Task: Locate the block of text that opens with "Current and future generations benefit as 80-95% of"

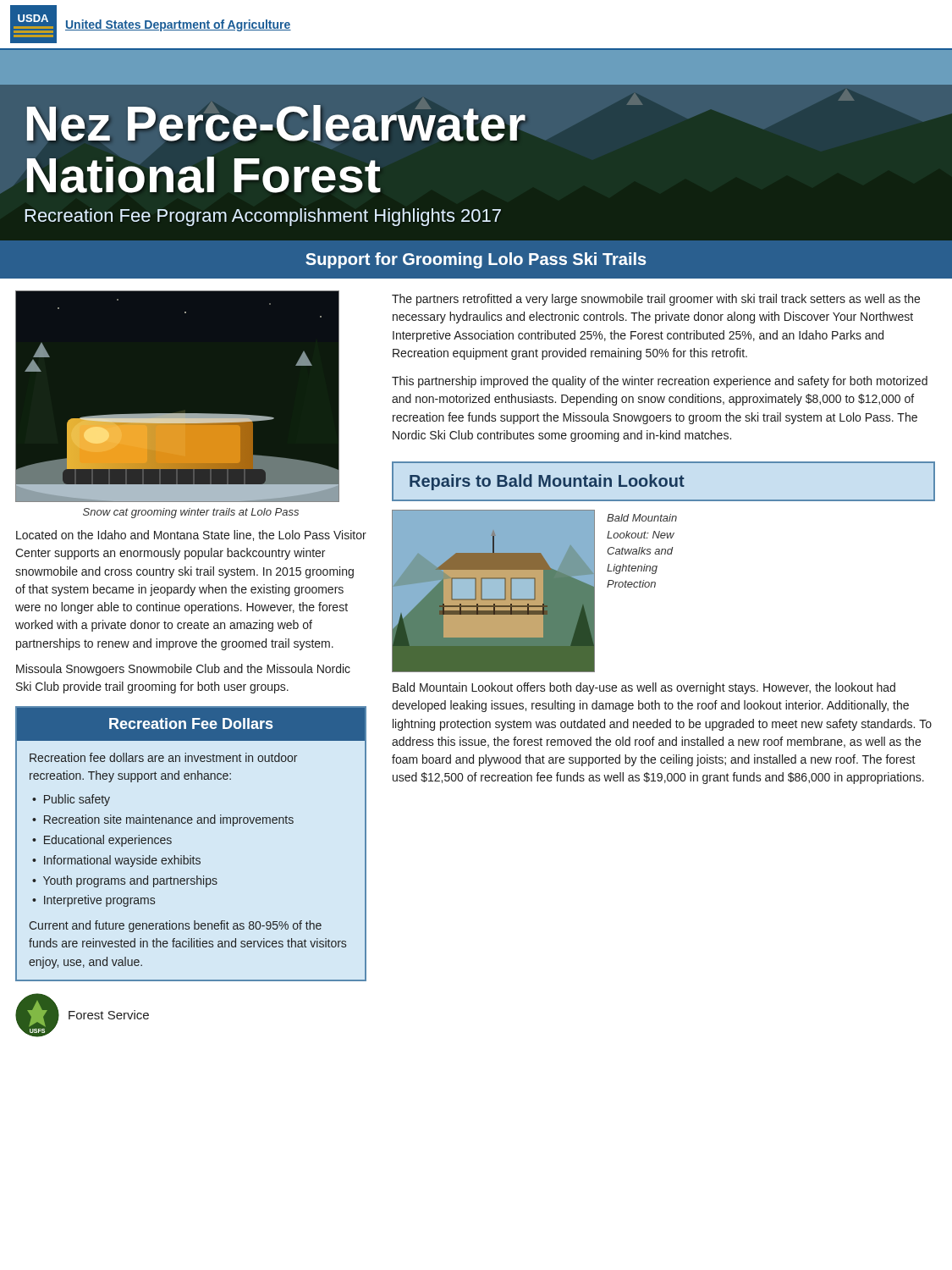Action: [188, 944]
